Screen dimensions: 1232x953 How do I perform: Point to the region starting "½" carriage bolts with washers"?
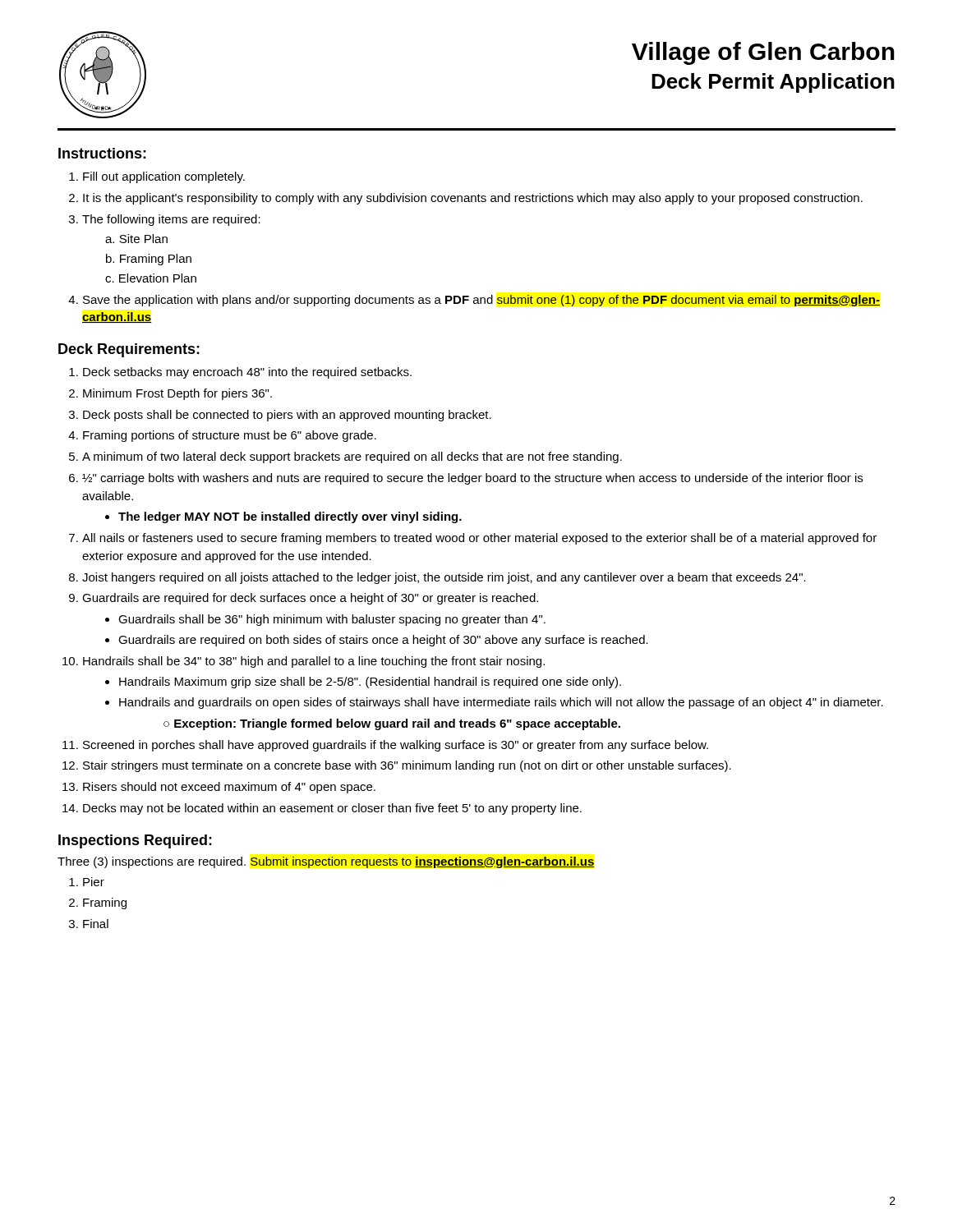(x=472, y=479)
